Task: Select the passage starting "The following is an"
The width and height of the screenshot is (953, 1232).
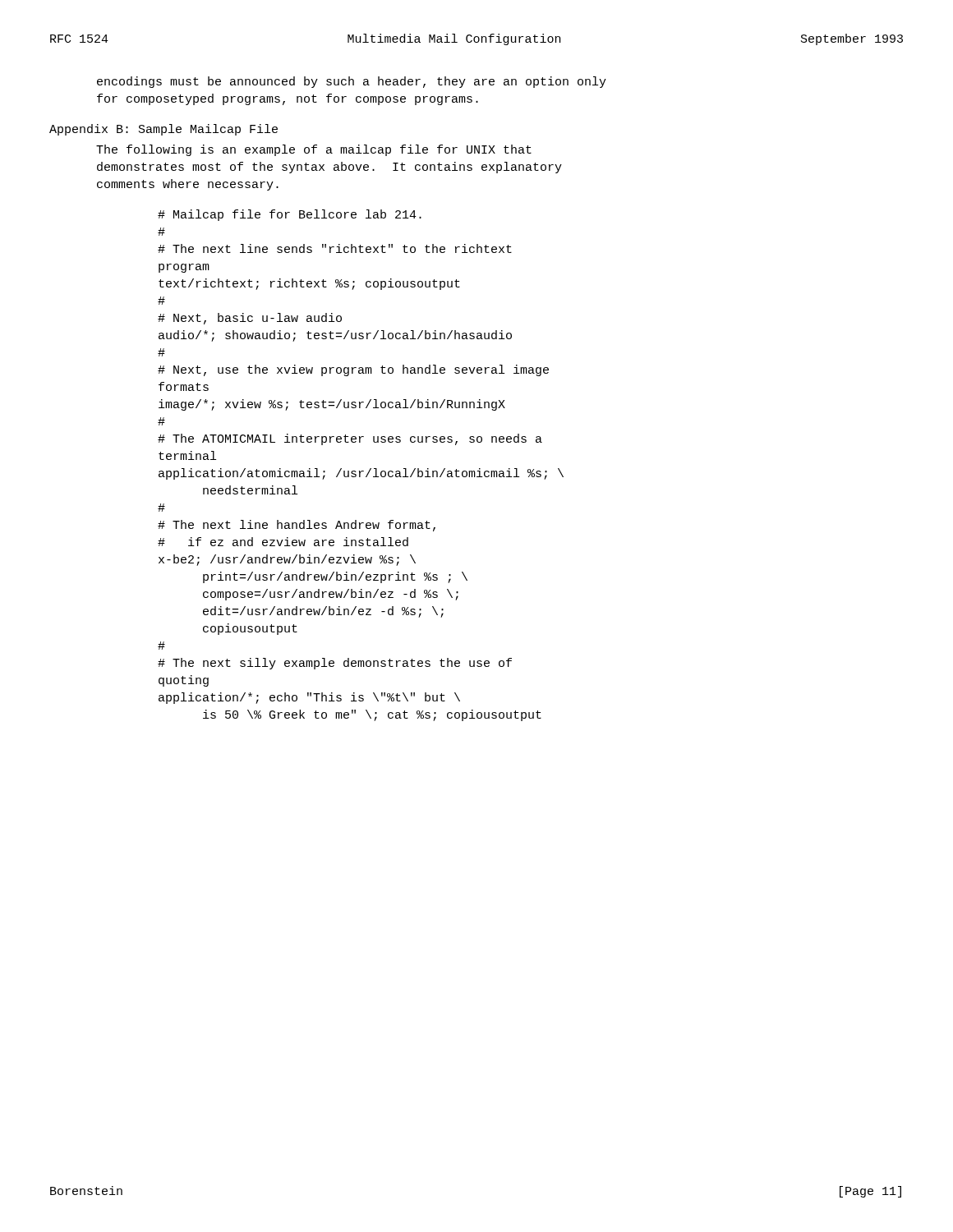Action: point(318,168)
